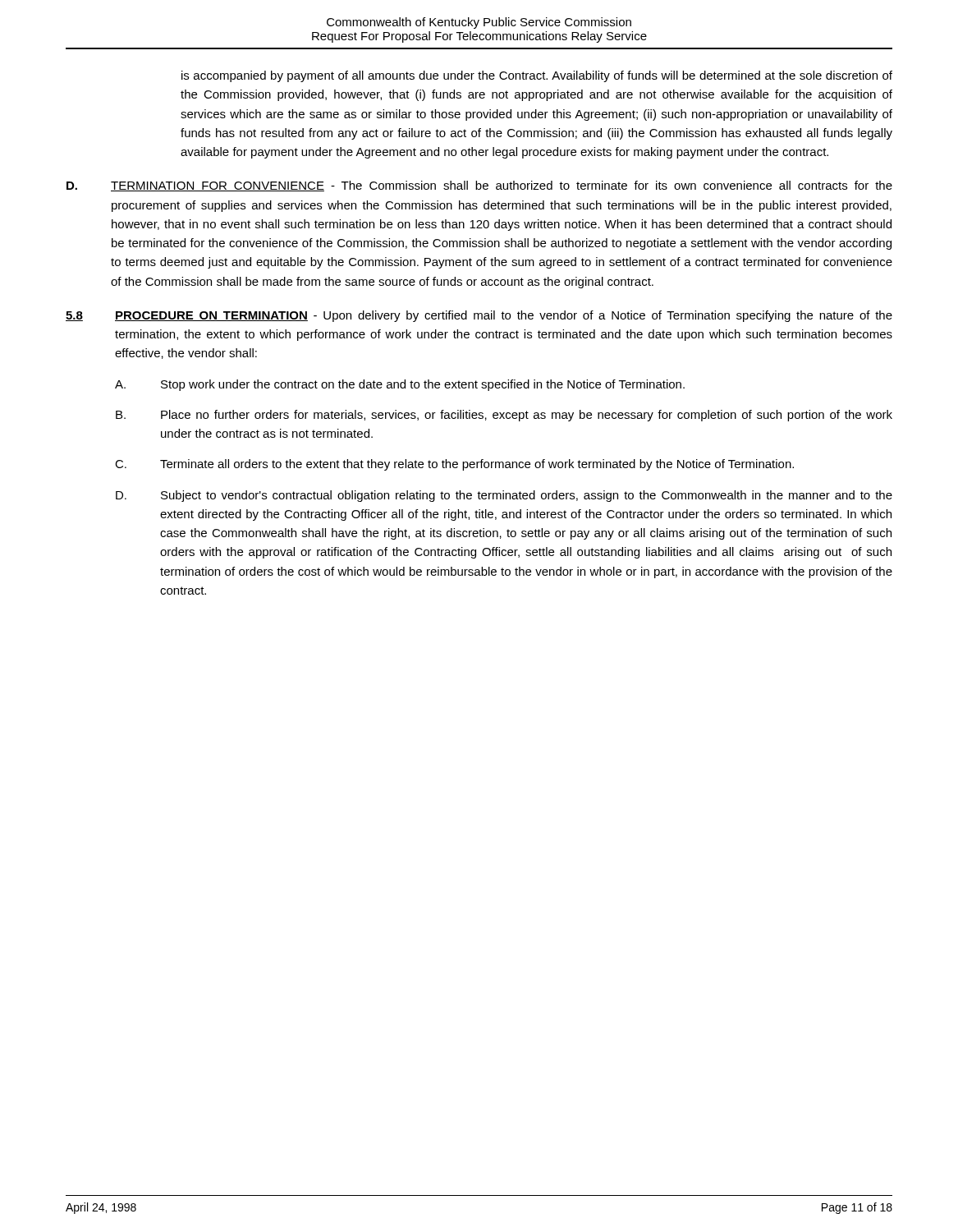Where is the passage that starts "D. Subject to"?

tap(504, 542)
